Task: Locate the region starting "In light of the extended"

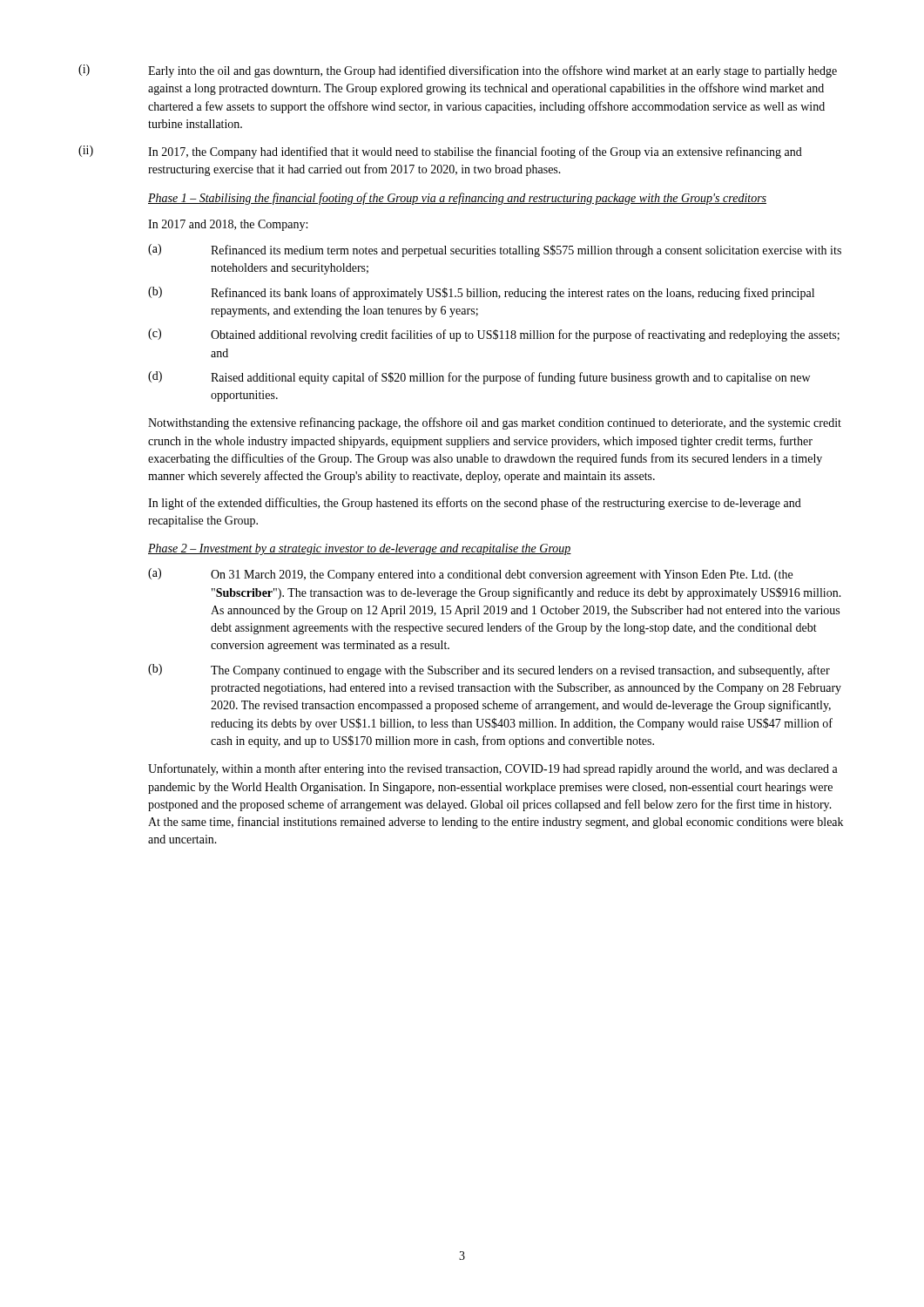Action: click(x=497, y=512)
